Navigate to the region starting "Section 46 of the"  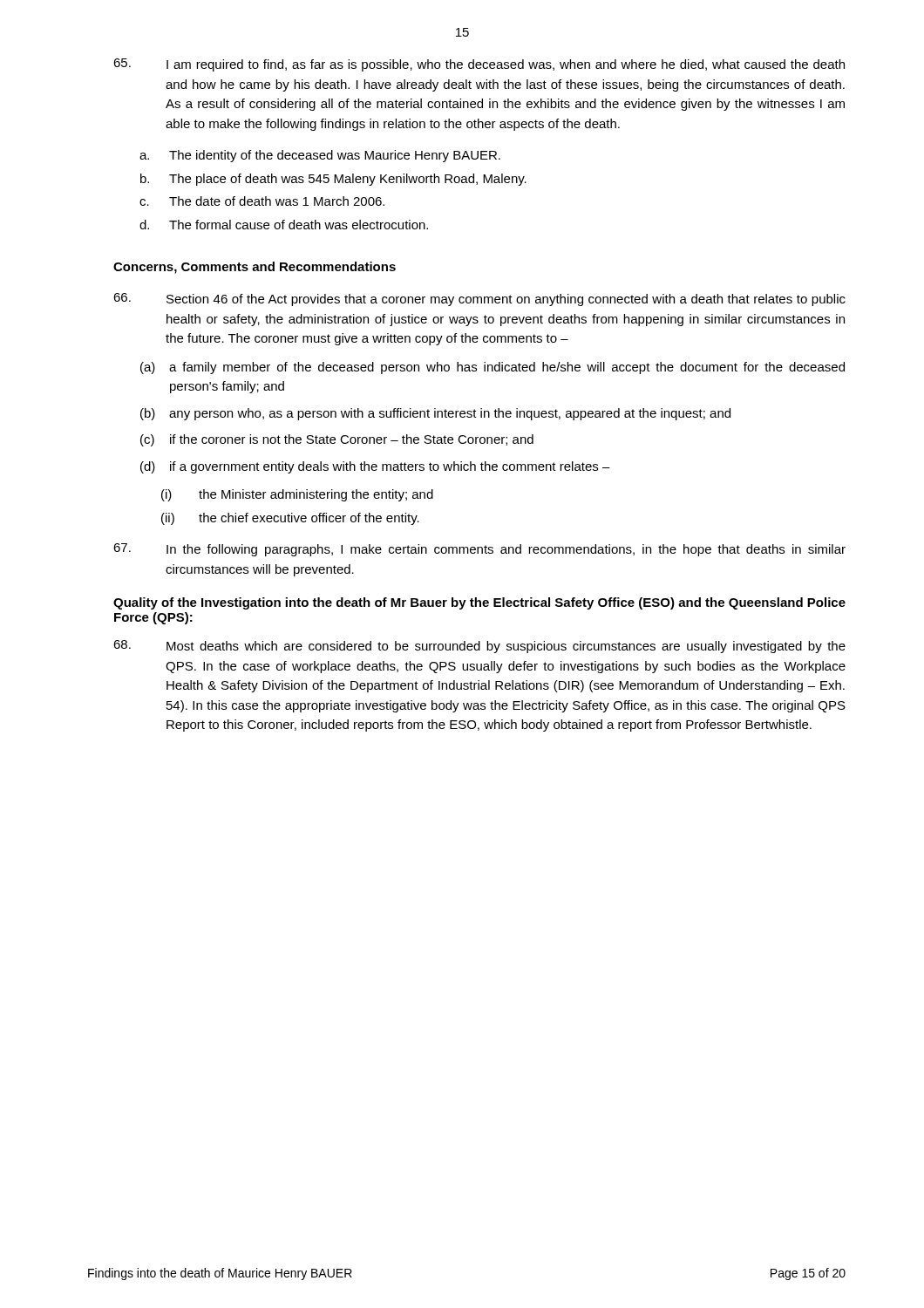point(479,319)
